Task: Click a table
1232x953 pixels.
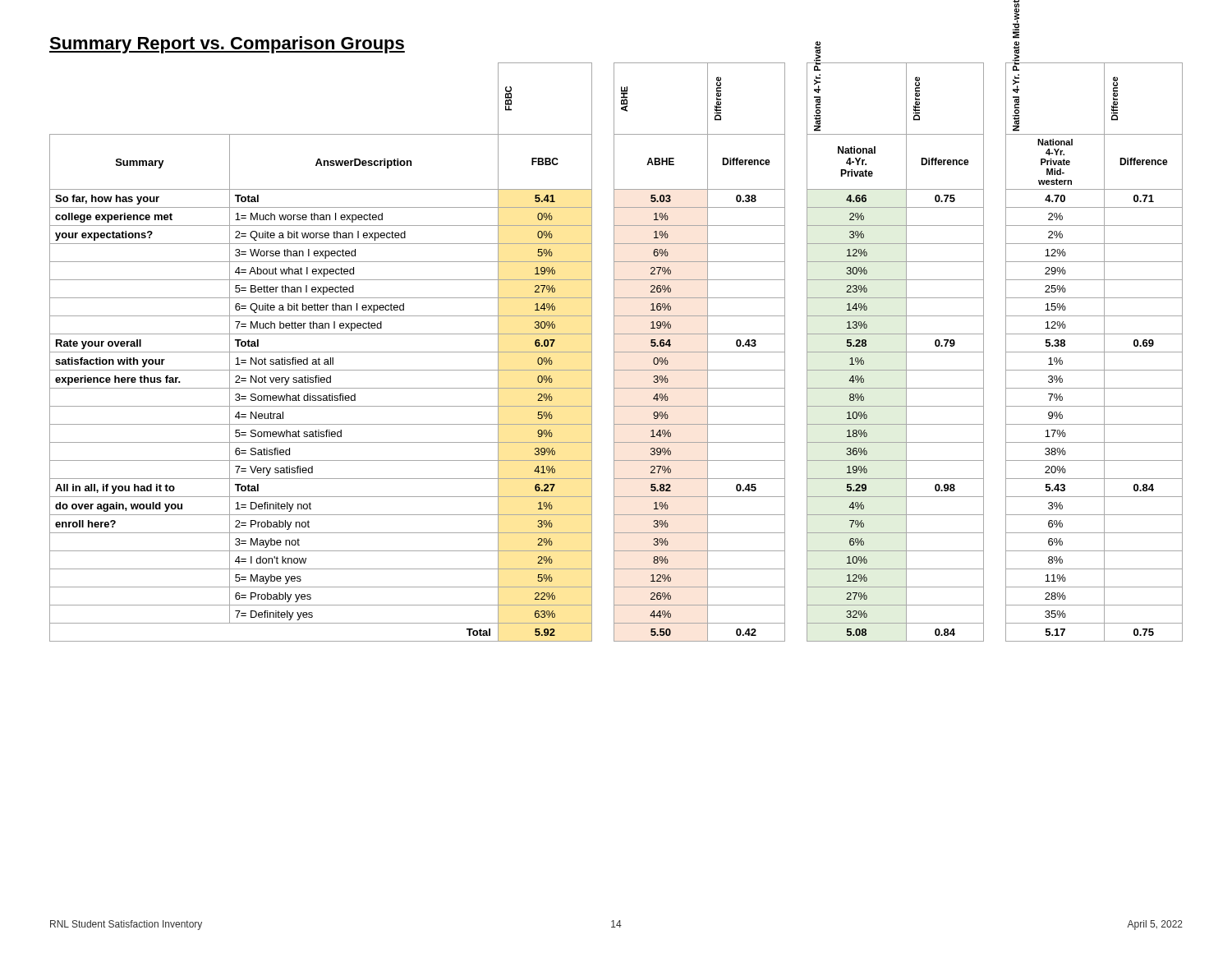Action: coord(616,352)
